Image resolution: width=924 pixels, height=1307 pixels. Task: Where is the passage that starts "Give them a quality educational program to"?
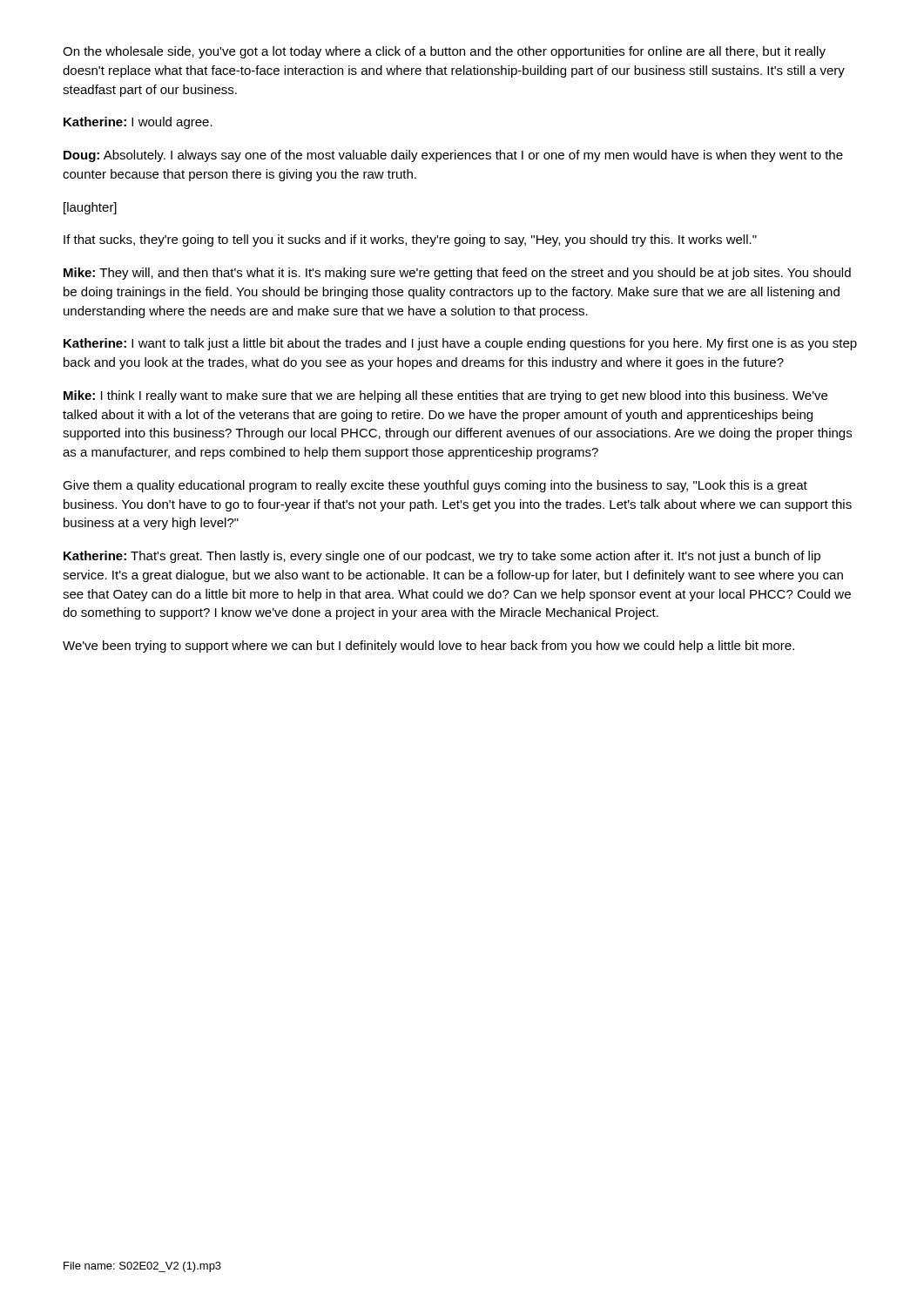(457, 504)
